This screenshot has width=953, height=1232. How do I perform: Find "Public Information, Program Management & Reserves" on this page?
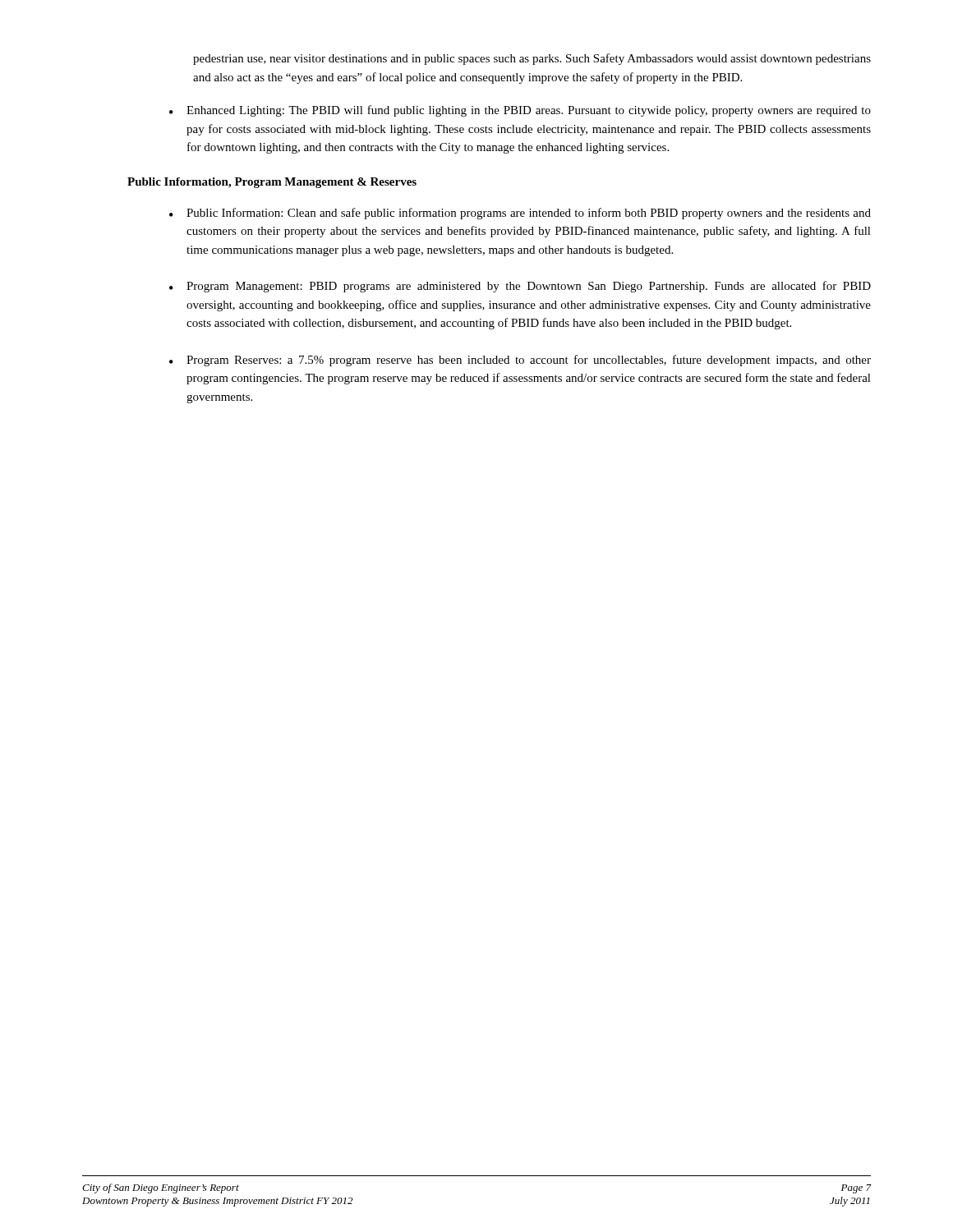coord(272,181)
